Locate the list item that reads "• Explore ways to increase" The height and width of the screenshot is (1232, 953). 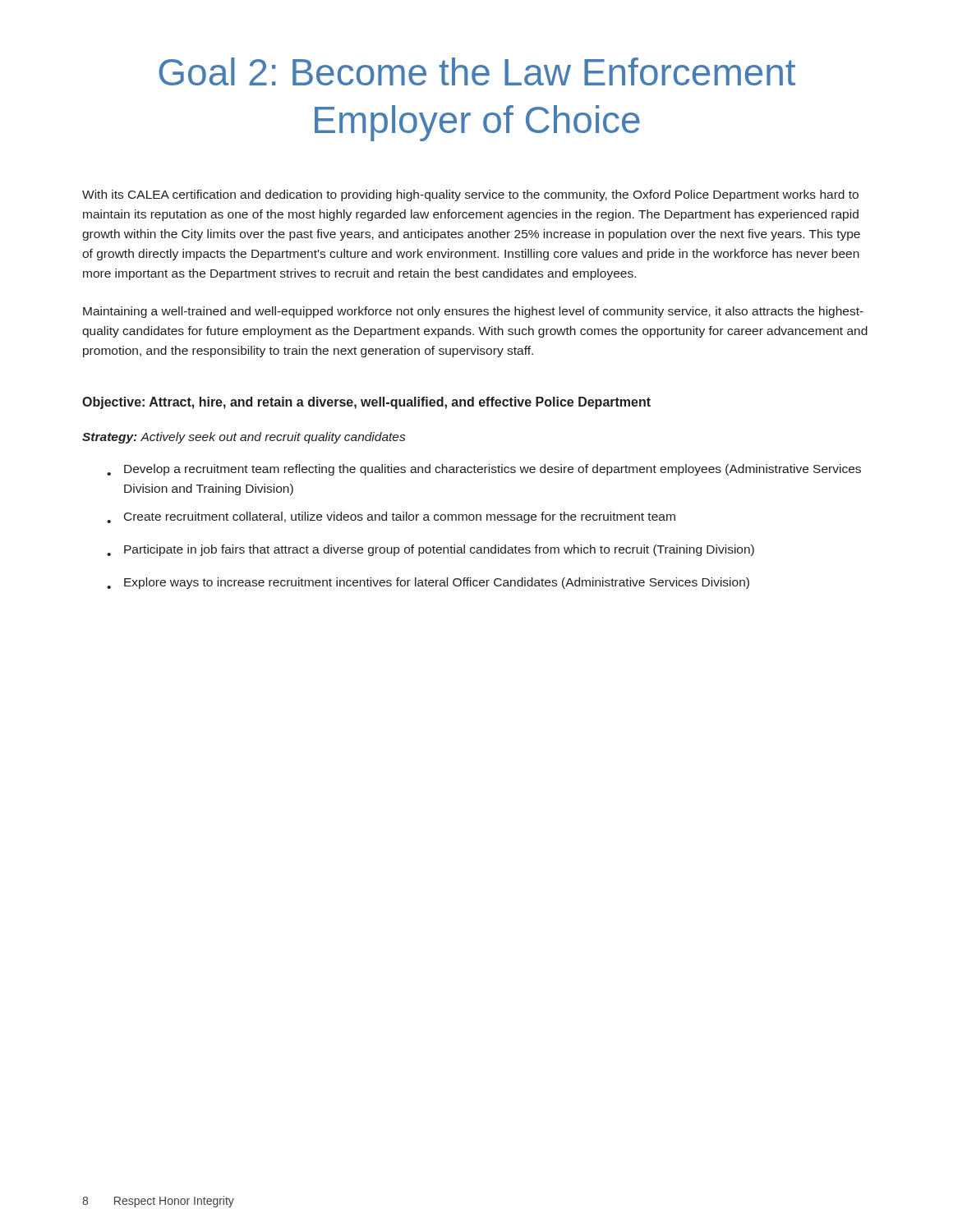(x=428, y=585)
